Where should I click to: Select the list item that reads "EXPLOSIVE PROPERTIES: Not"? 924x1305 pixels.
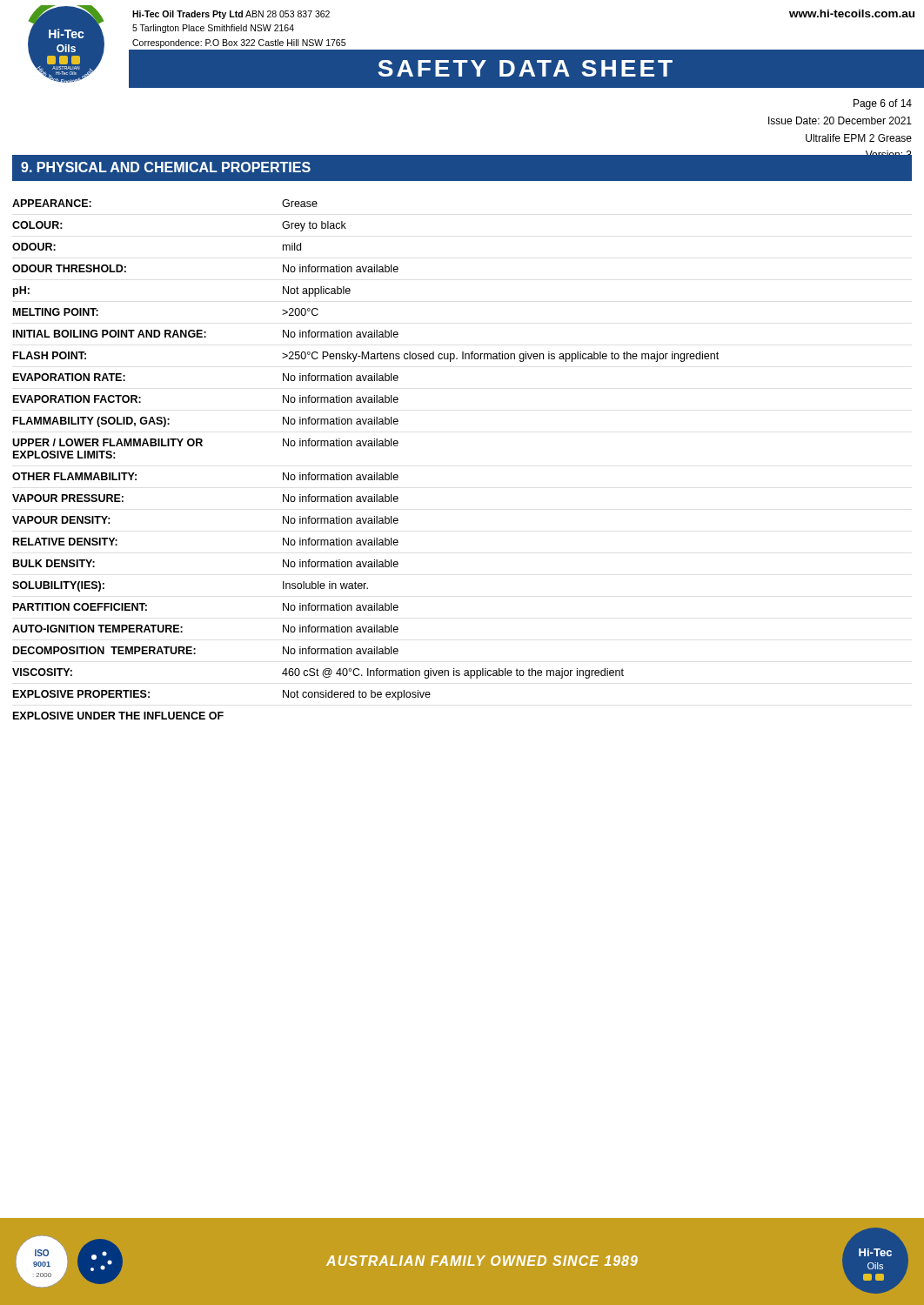[80, 695]
